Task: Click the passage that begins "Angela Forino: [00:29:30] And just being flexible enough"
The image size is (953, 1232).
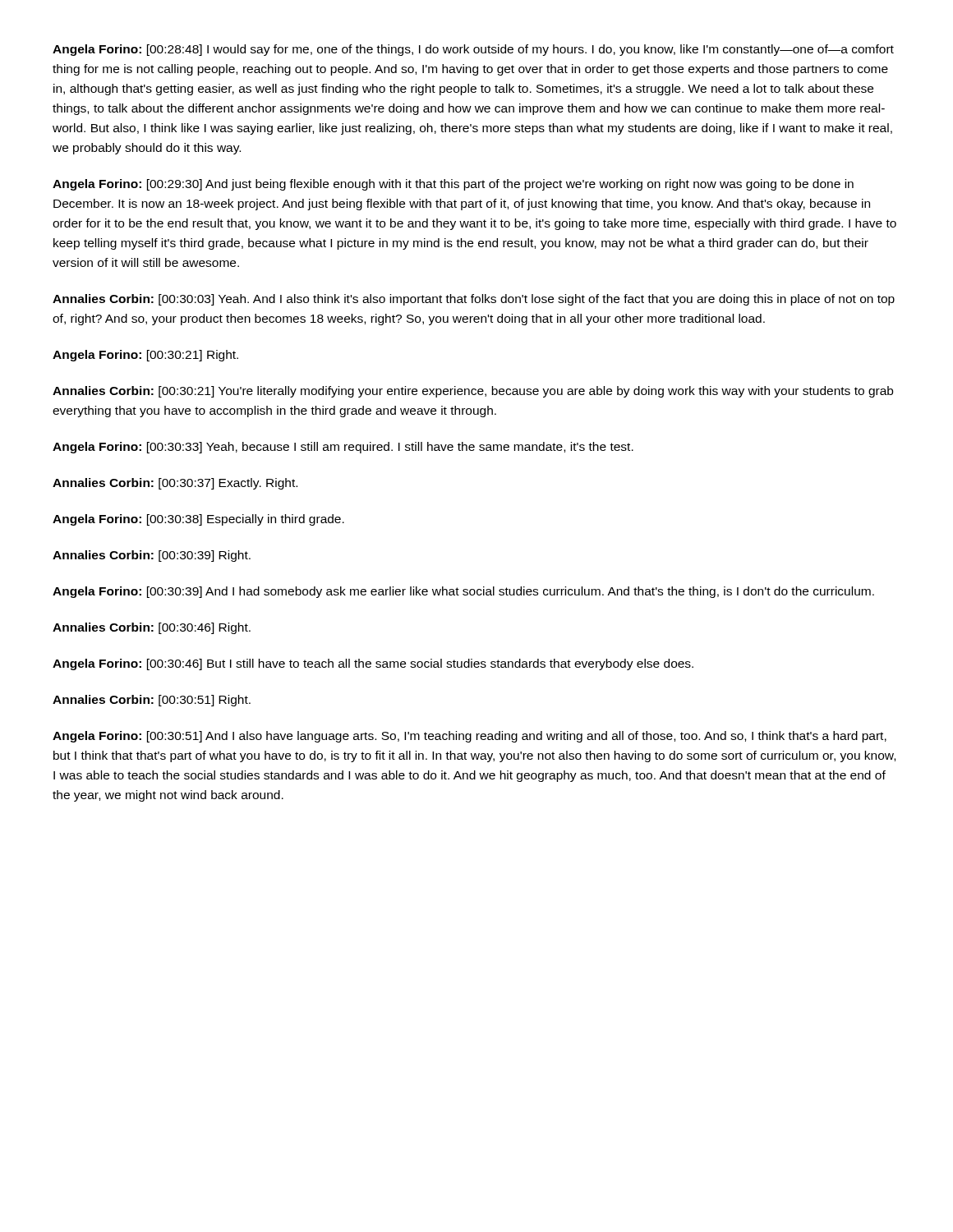Action: (x=475, y=223)
